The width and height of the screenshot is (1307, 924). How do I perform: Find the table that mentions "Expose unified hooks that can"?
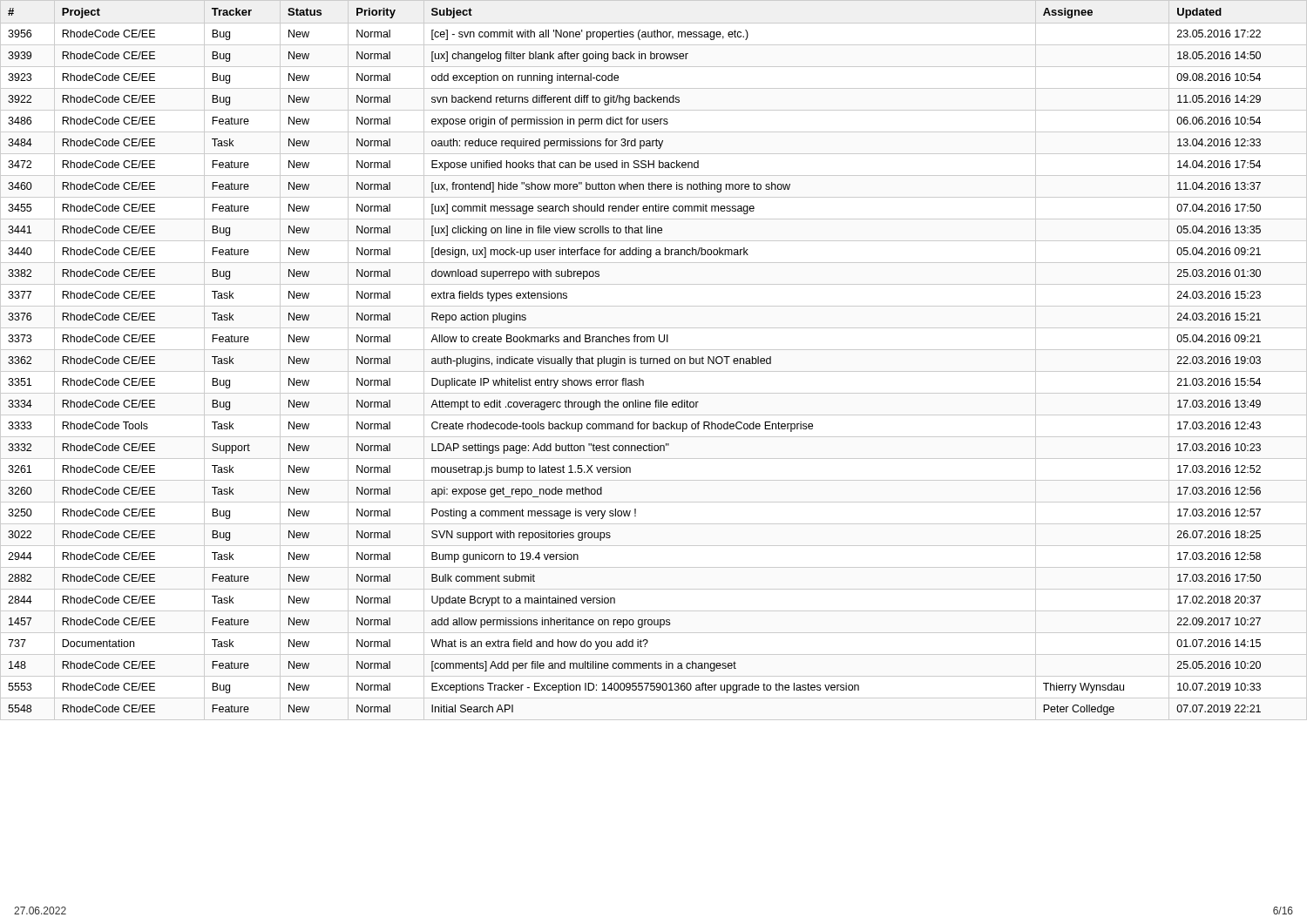(x=654, y=373)
